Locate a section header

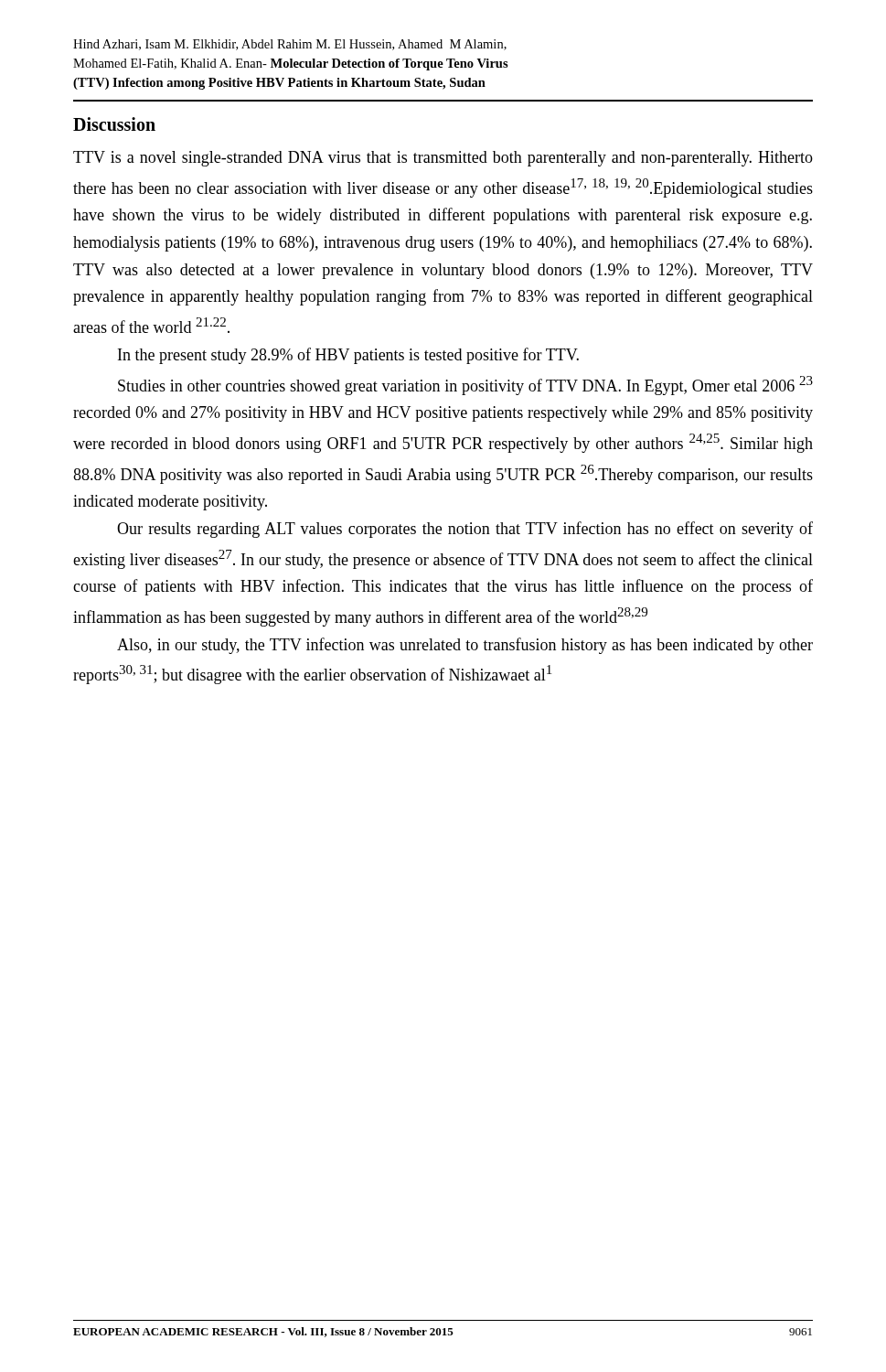coord(114,124)
